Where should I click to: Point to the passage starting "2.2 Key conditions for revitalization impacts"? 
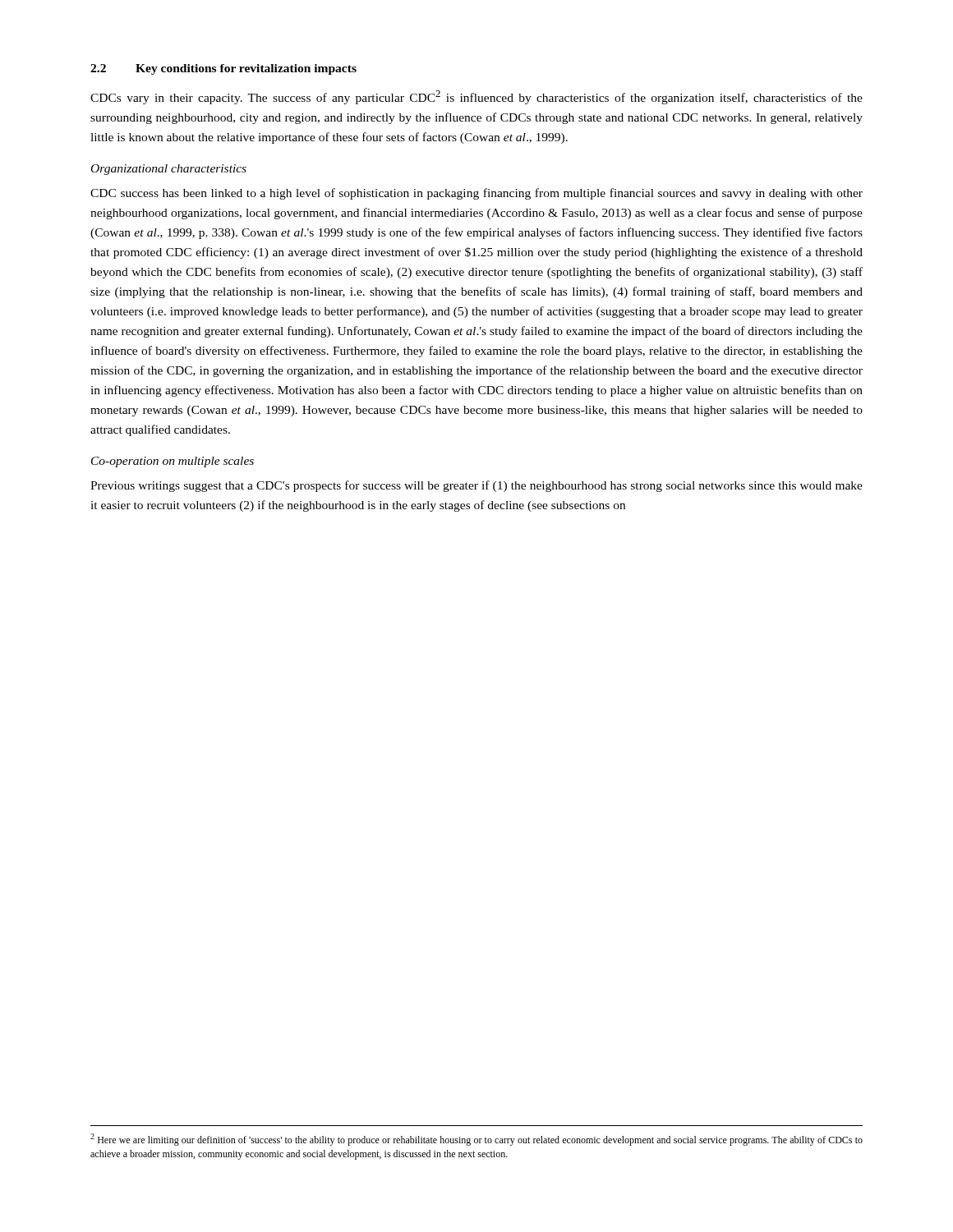[x=223, y=68]
